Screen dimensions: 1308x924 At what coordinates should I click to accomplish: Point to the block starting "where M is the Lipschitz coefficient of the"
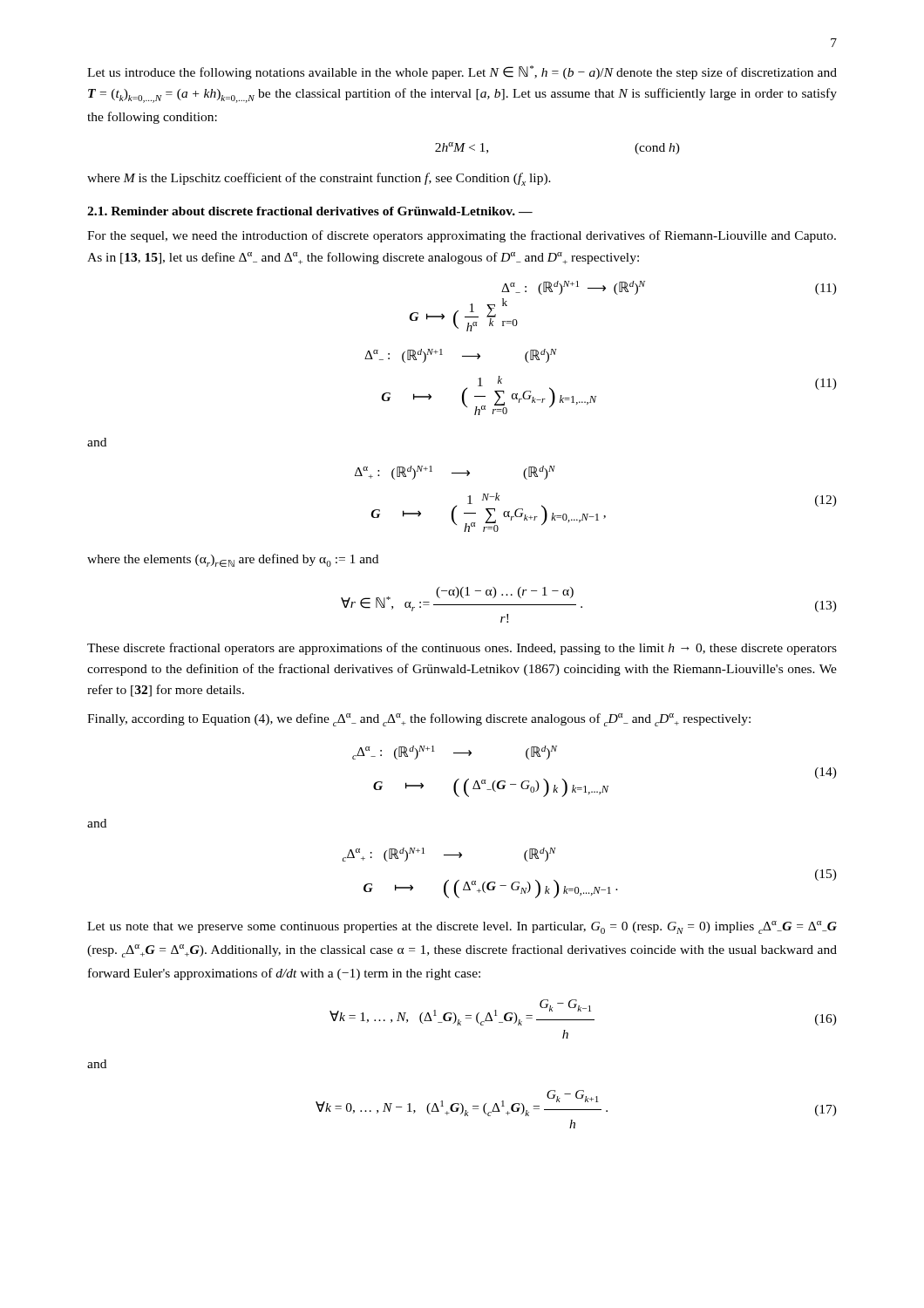462,179
